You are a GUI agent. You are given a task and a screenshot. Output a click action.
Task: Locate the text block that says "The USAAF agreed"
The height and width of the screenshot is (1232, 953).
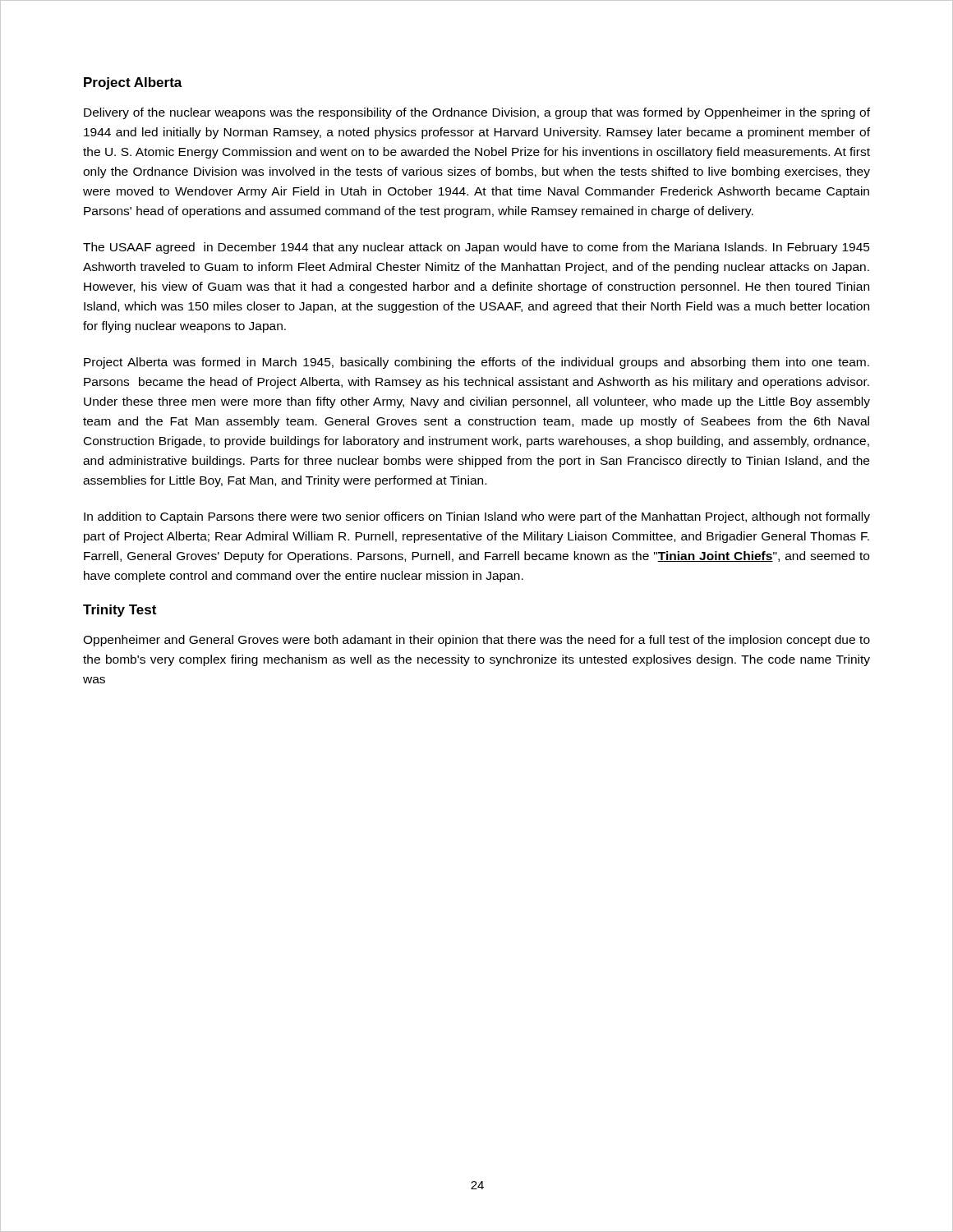(476, 286)
